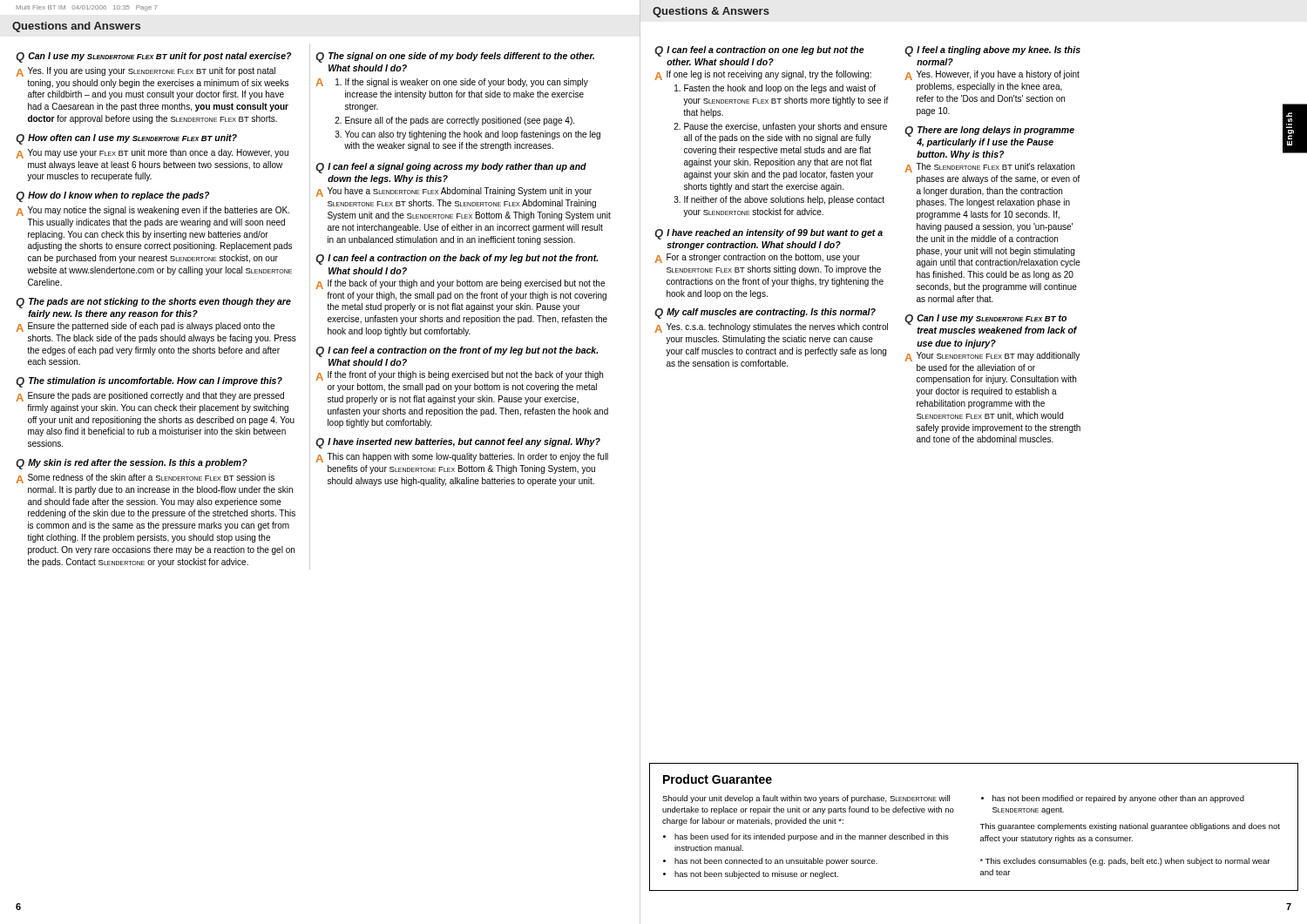Click the passage that begins "Q I feel a tingling above my knee."
1307x924 pixels.
click(993, 56)
